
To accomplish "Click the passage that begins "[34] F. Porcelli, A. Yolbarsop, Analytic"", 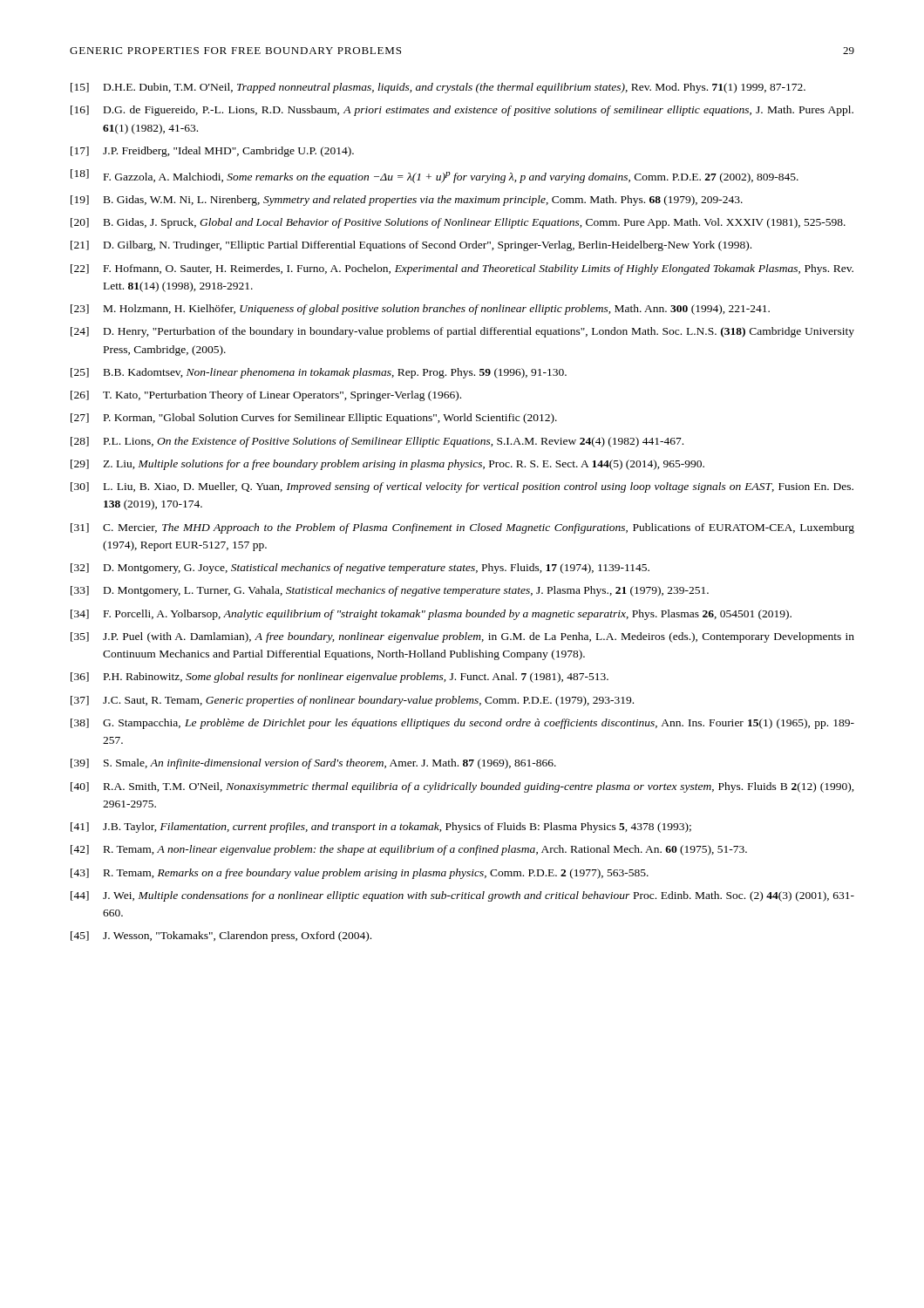I will tap(462, 614).
